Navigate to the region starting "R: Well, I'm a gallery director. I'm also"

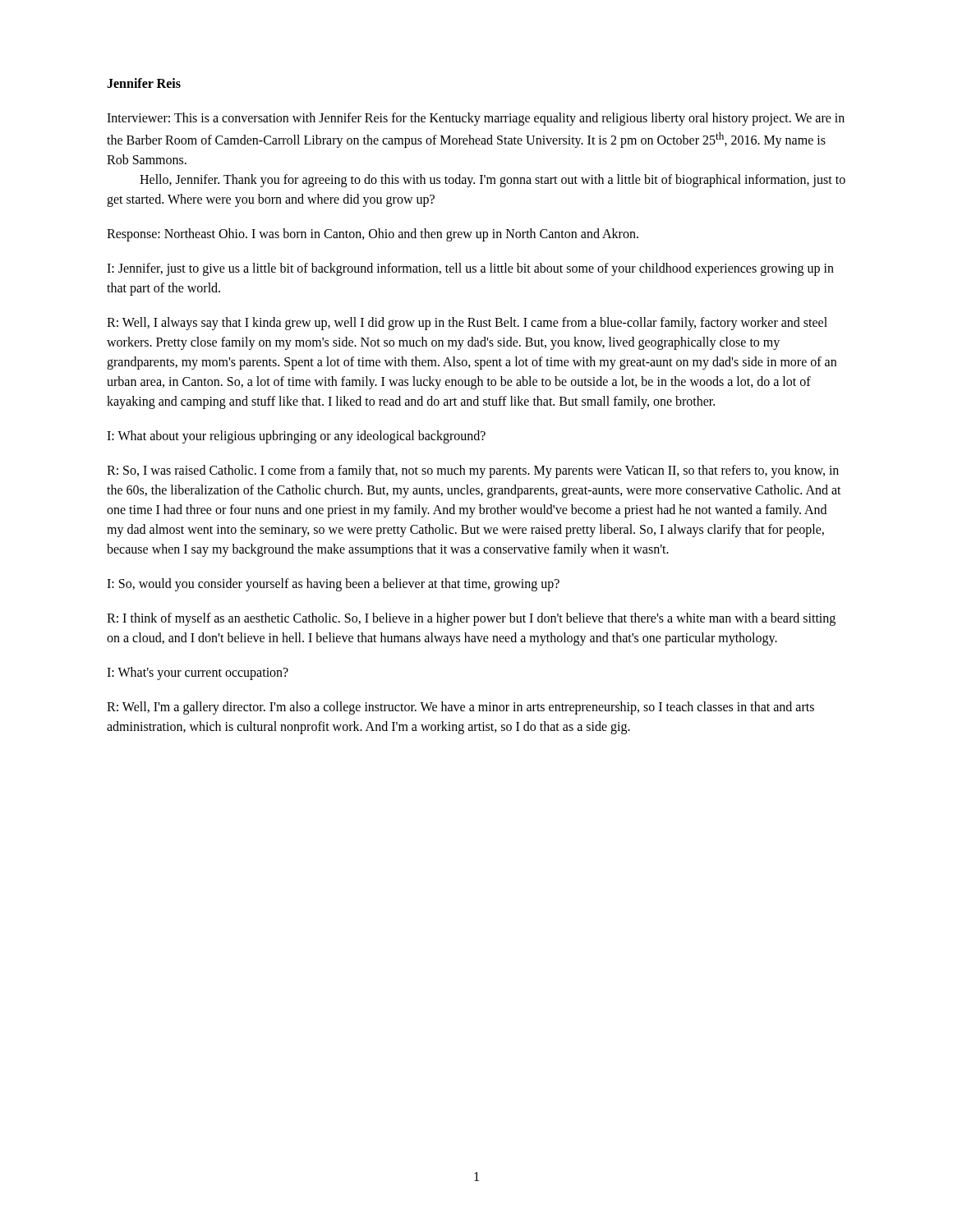click(461, 717)
